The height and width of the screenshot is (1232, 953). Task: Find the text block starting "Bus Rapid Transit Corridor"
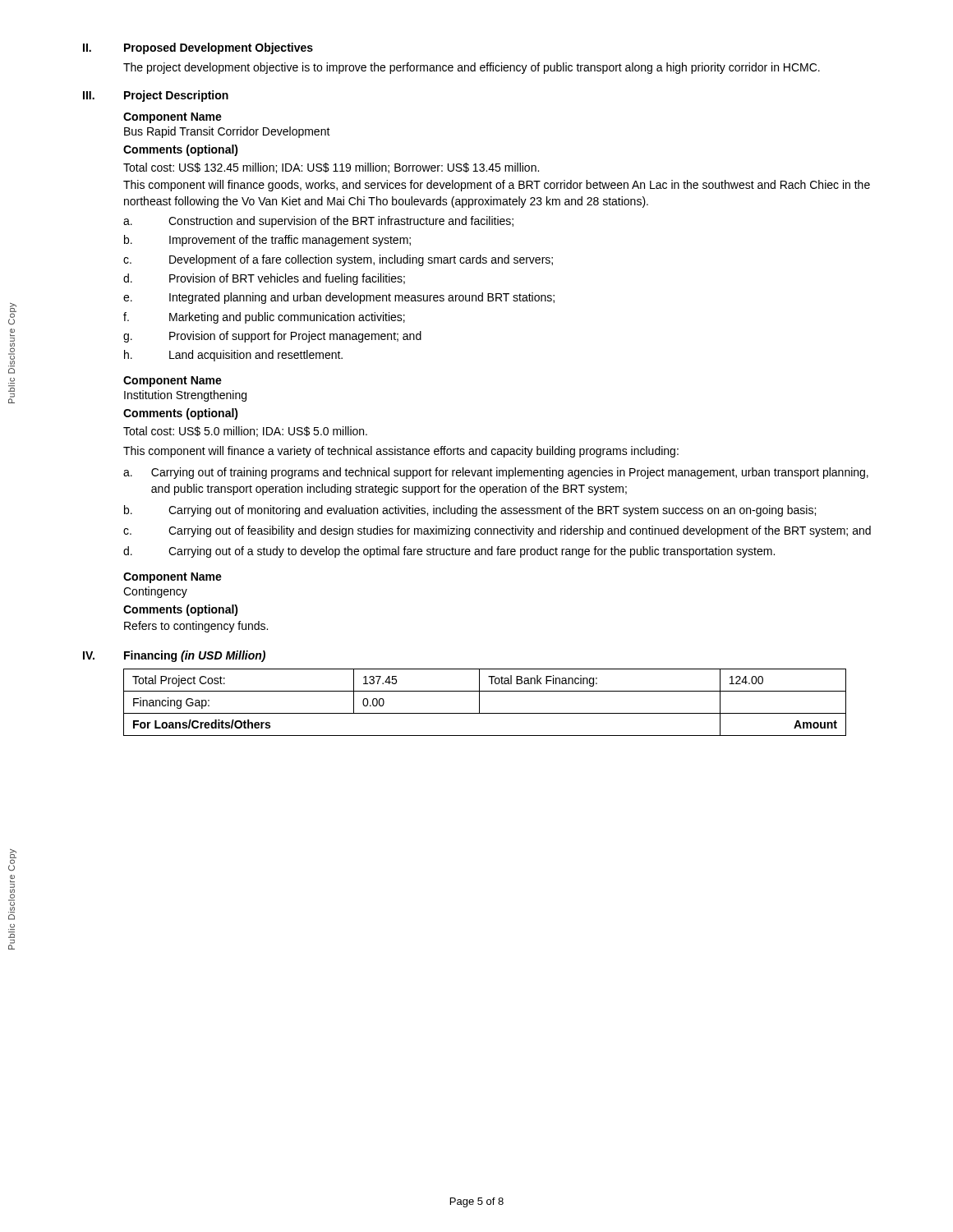click(x=226, y=132)
